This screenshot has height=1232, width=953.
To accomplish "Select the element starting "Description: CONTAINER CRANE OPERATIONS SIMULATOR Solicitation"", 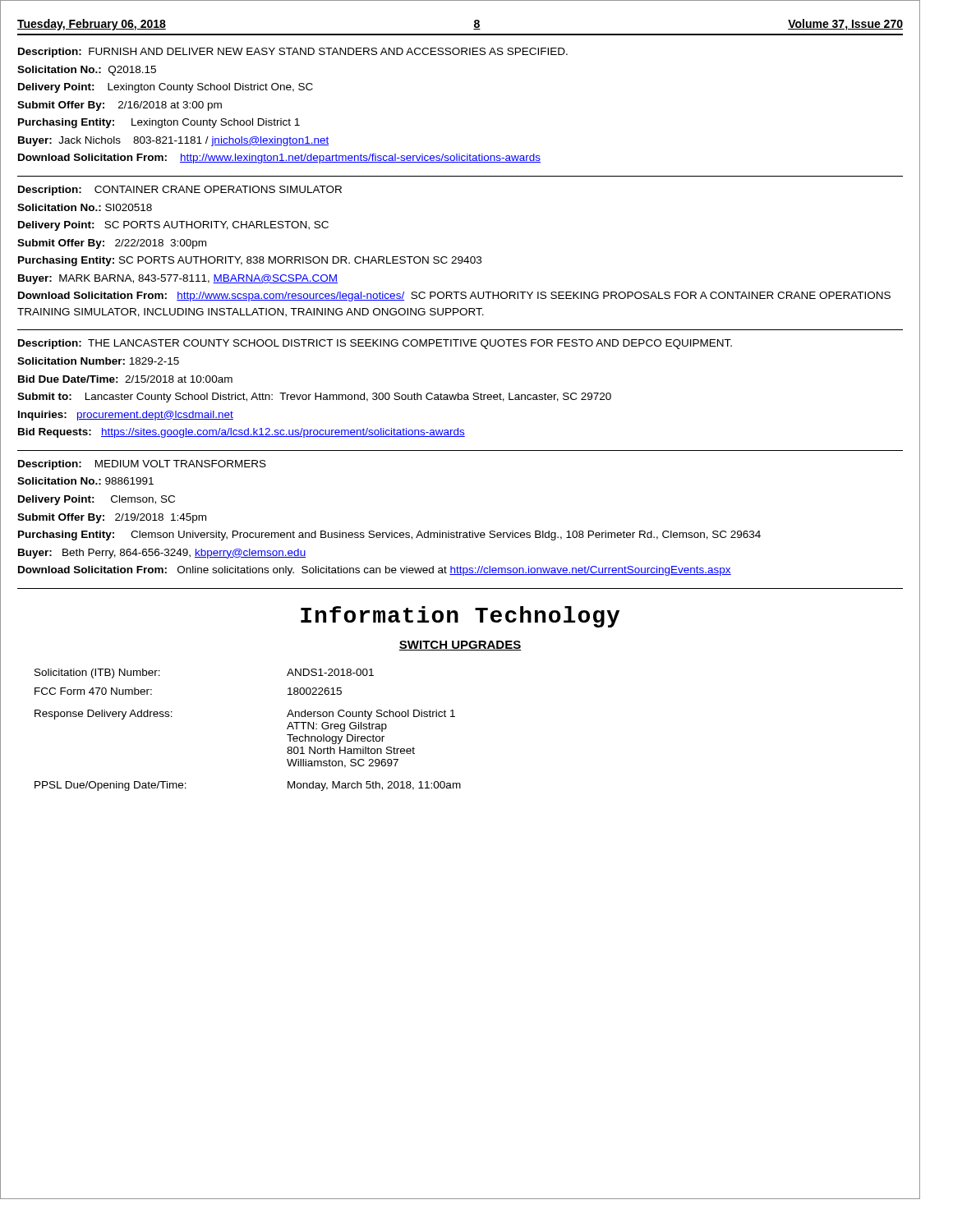I will point(460,251).
